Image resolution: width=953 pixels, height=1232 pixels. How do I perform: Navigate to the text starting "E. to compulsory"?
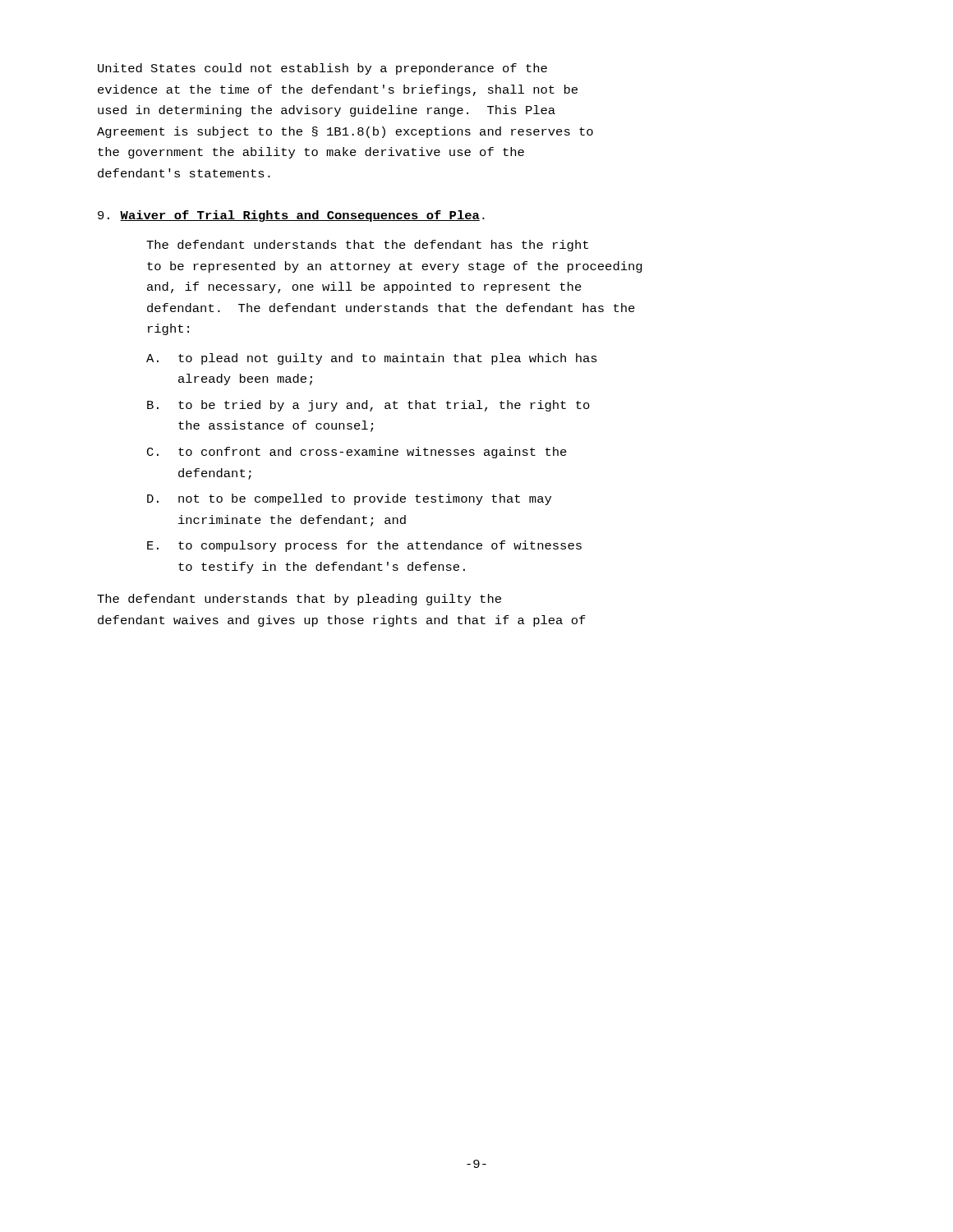(x=509, y=558)
